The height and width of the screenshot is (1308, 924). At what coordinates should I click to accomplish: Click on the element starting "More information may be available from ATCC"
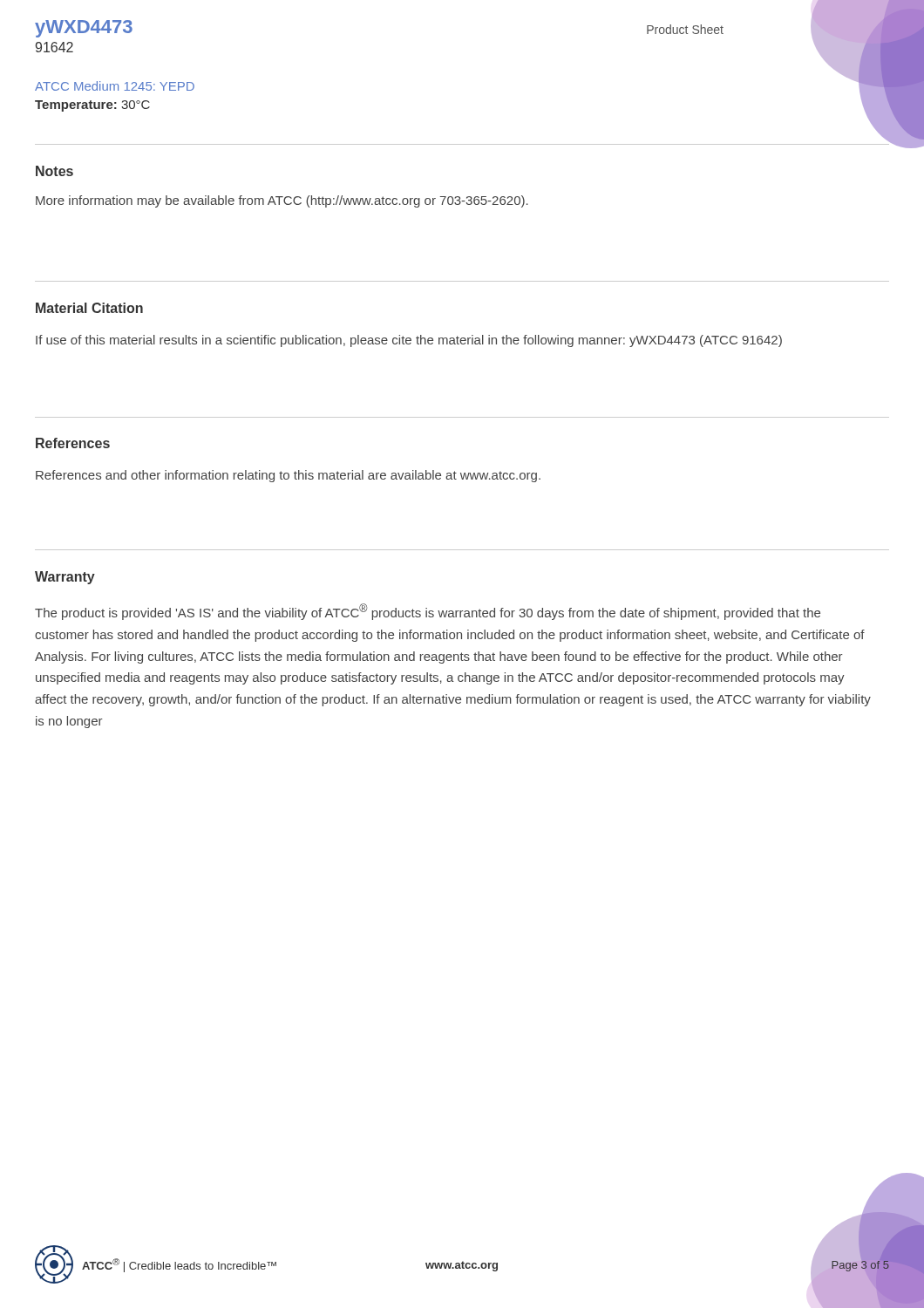click(282, 200)
